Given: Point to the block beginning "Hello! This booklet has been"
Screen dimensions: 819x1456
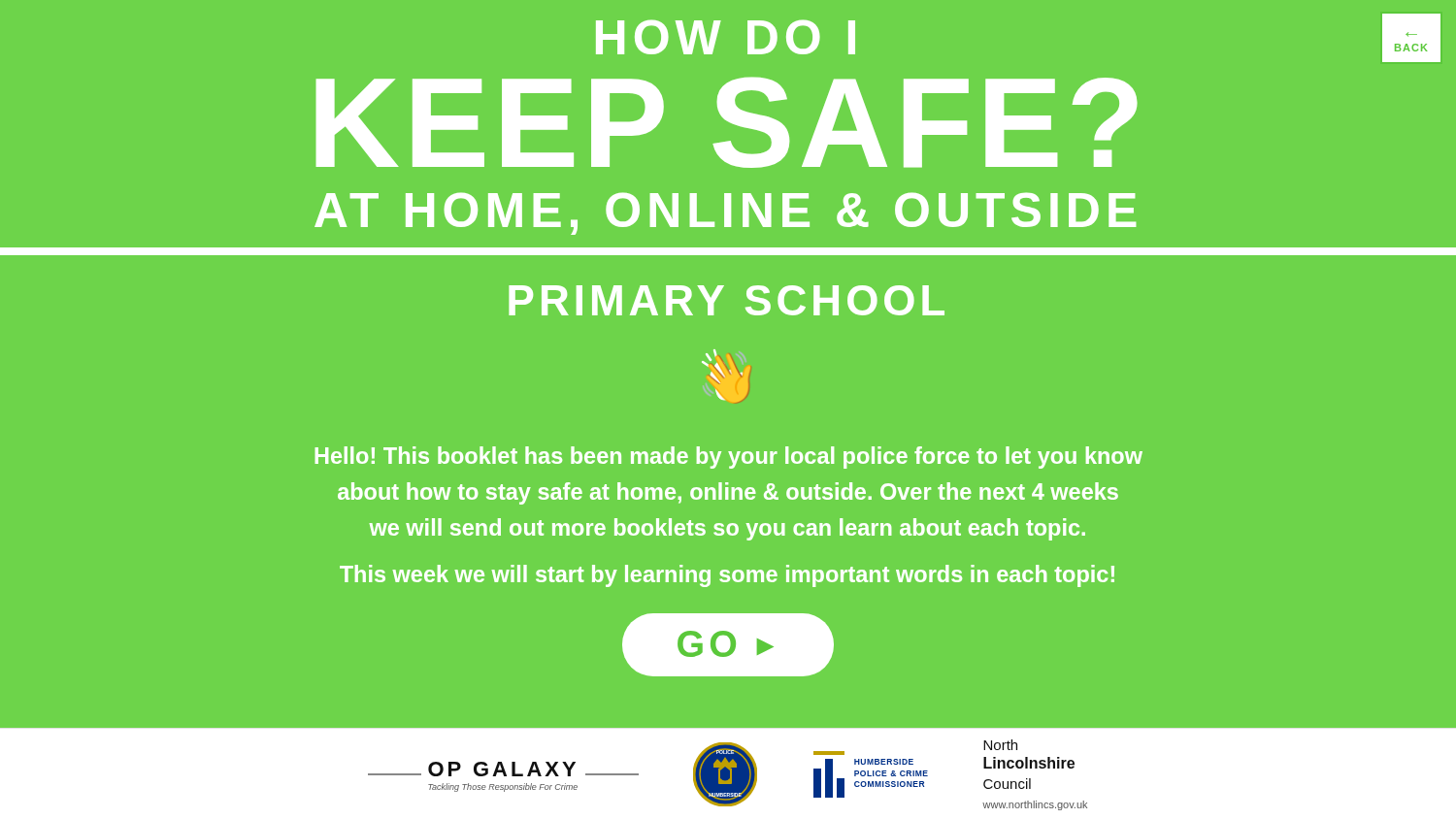Looking at the screenshot, I should 728,492.
